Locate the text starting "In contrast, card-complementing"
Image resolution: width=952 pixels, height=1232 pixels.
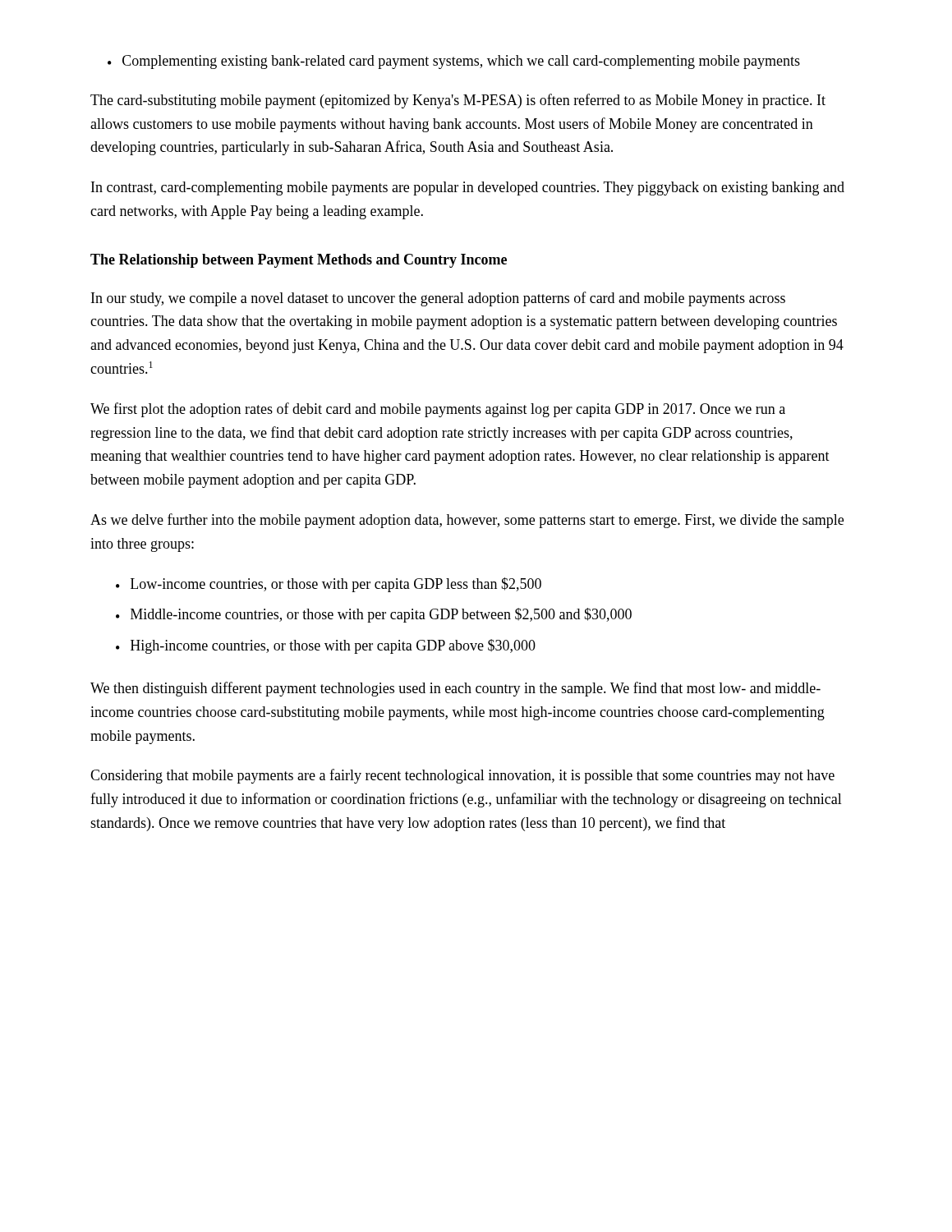[468, 200]
